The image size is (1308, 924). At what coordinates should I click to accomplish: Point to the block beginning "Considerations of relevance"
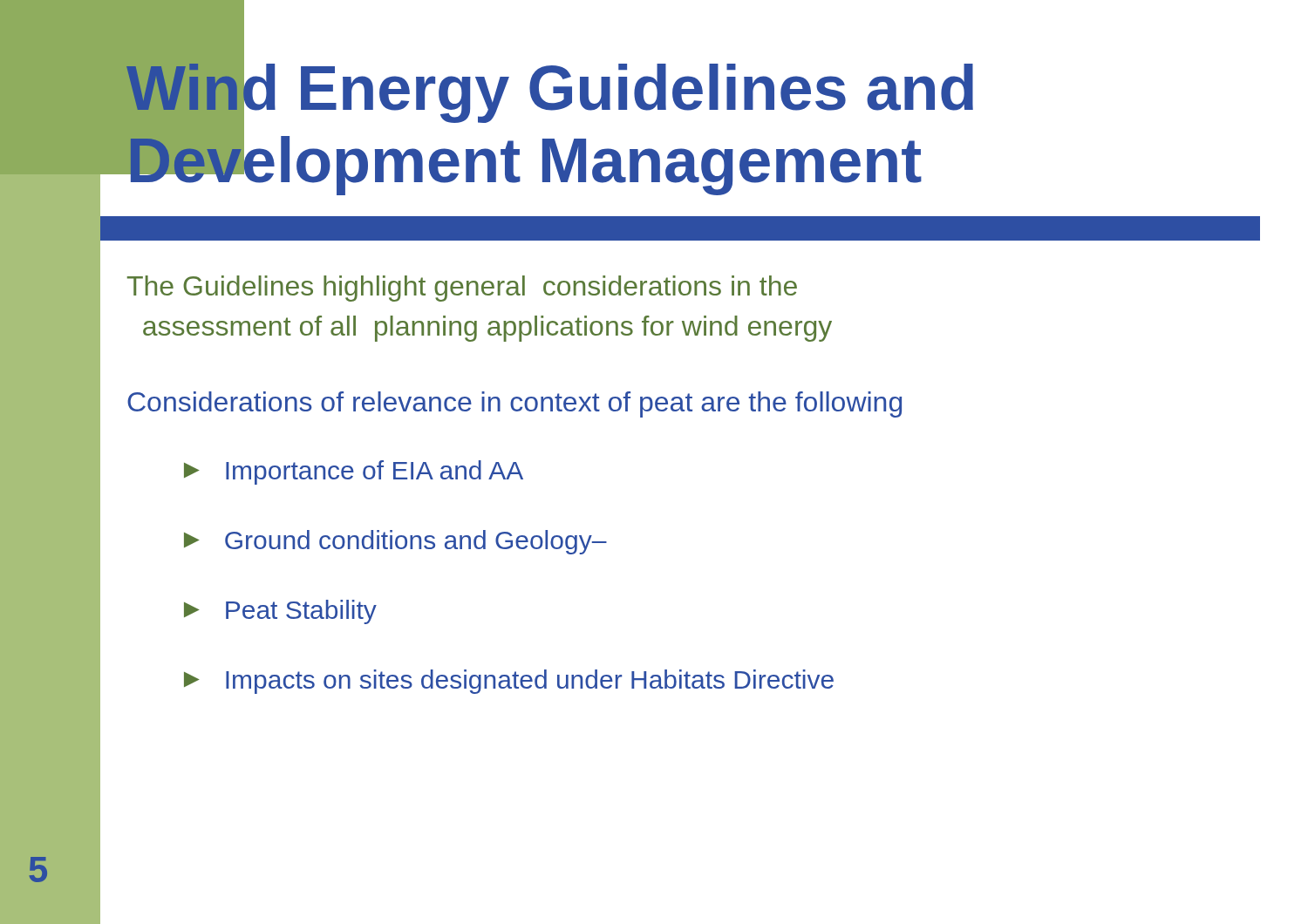coord(515,402)
